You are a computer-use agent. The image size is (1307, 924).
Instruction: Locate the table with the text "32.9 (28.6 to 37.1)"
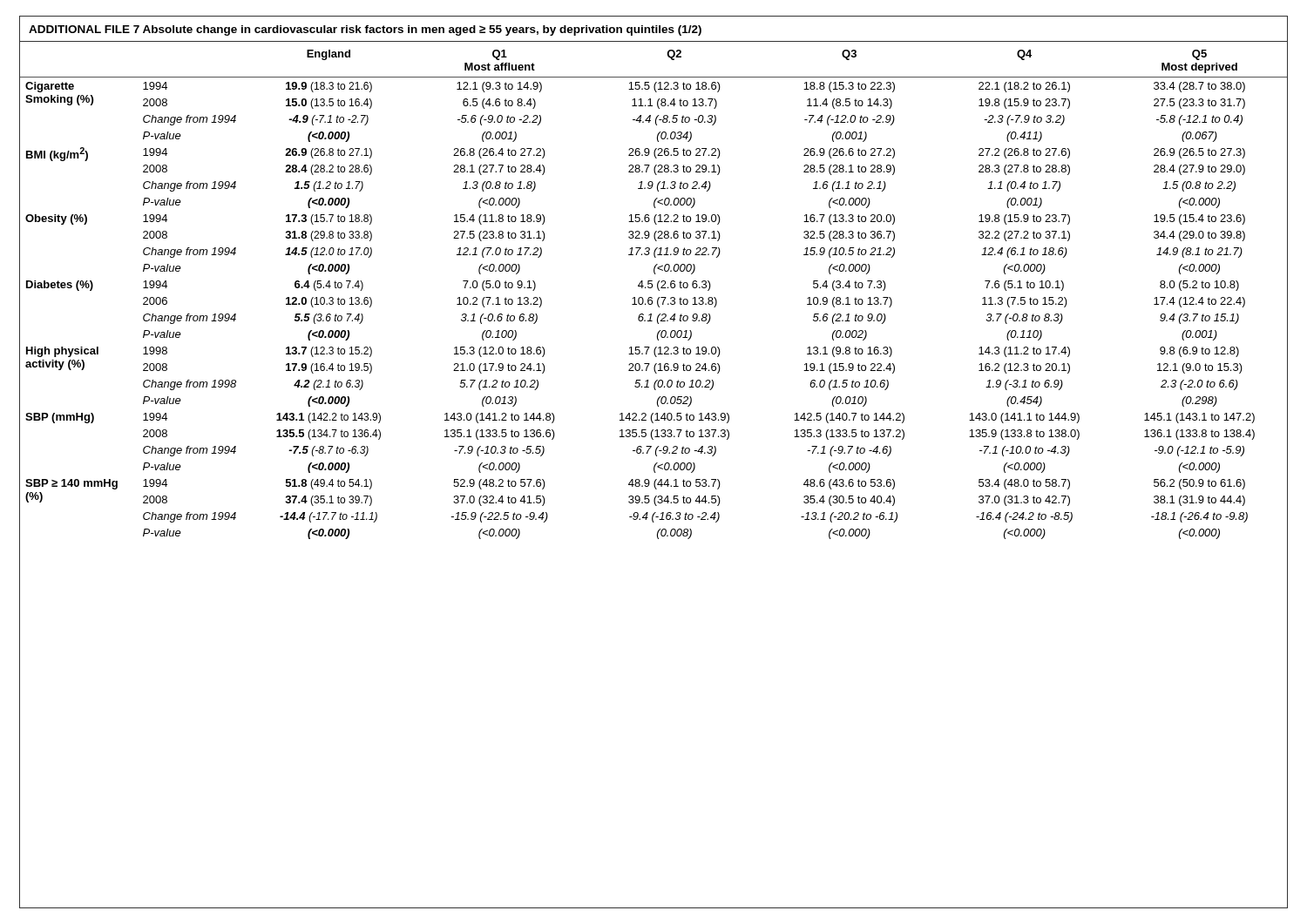point(654,291)
